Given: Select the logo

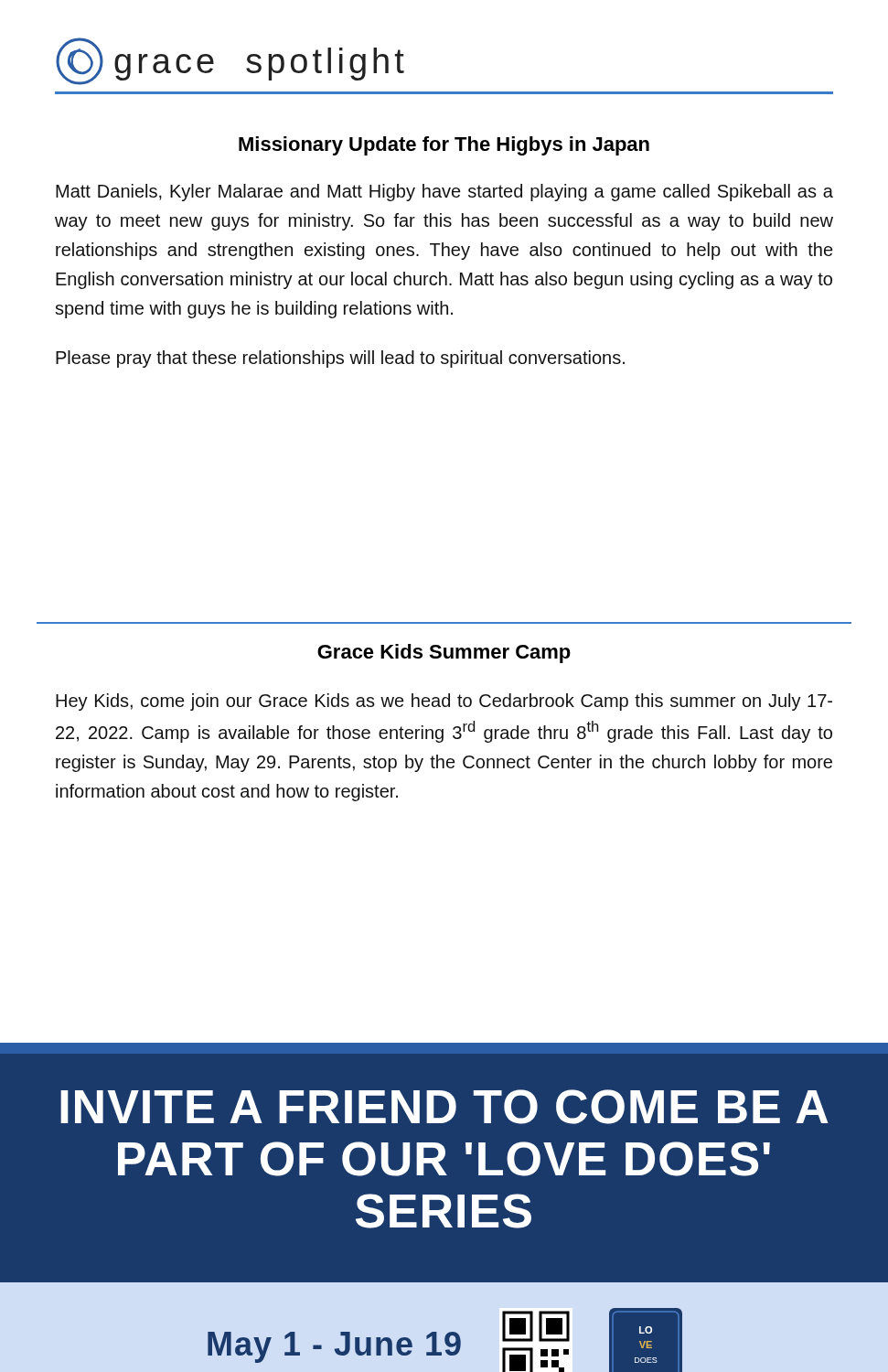Looking at the screenshot, I should click(444, 65).
